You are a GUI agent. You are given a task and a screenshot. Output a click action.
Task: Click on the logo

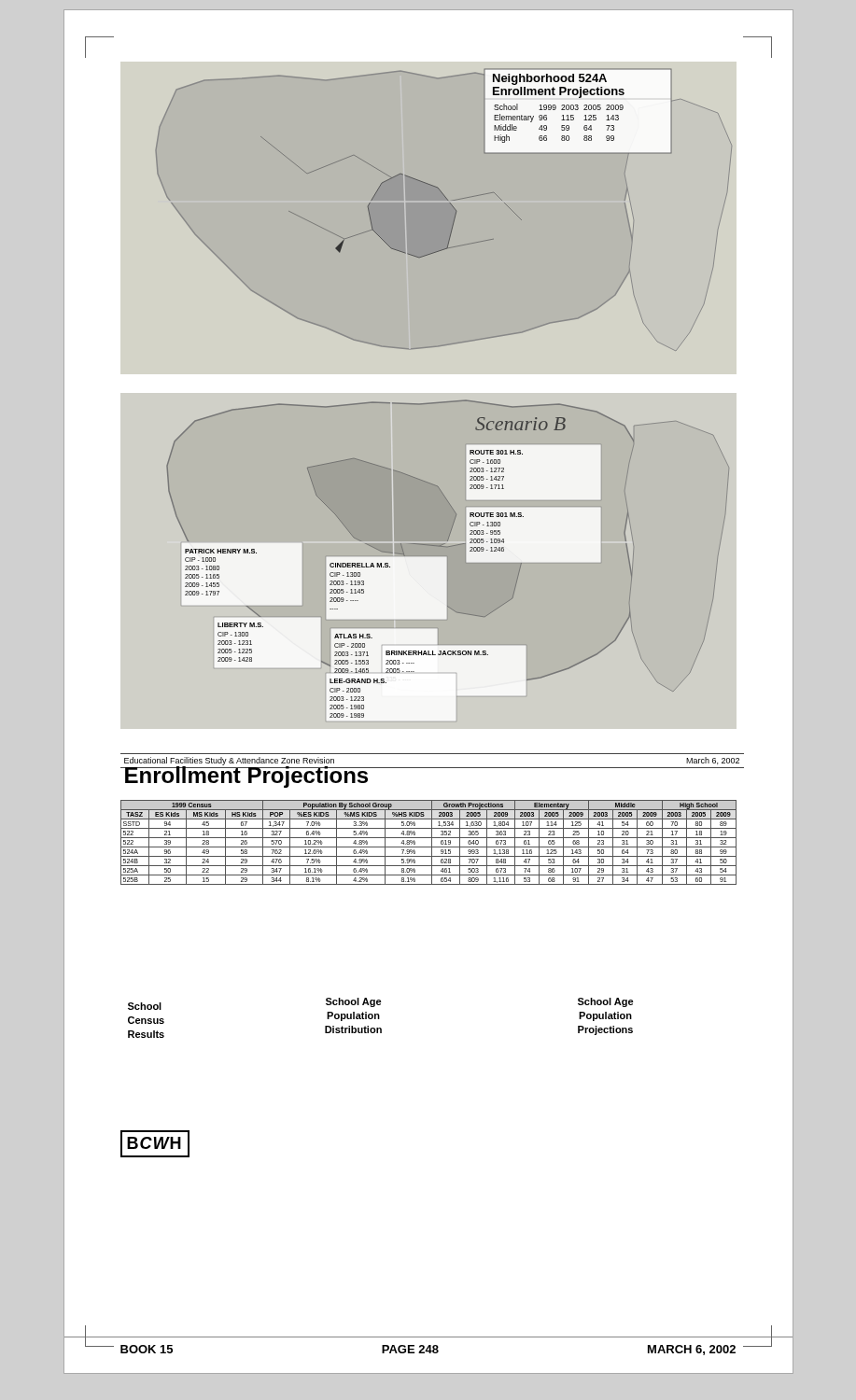pyautogui.click(x=157, y=1144)
